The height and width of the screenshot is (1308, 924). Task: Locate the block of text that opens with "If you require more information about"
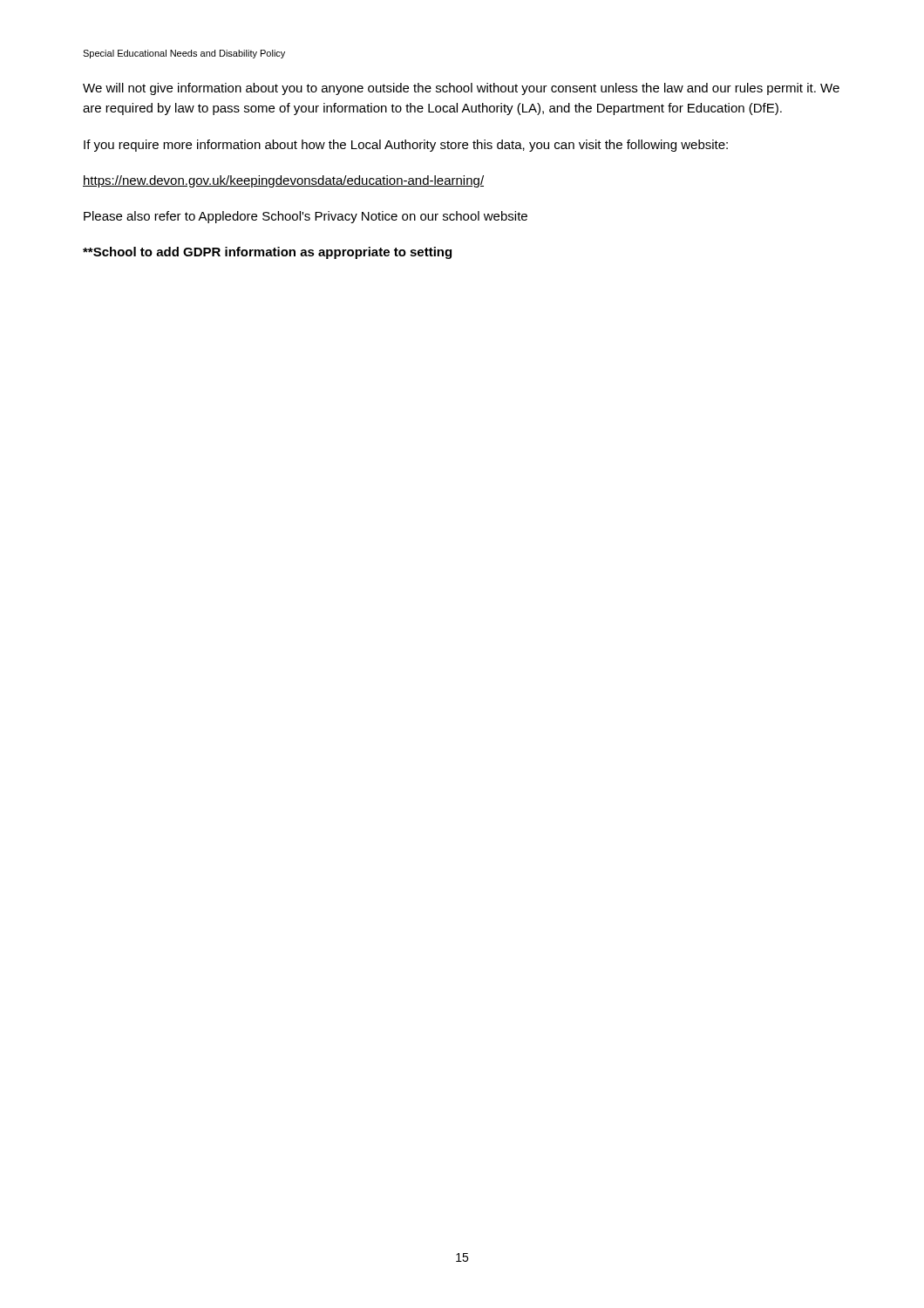(x=406, y=144)
